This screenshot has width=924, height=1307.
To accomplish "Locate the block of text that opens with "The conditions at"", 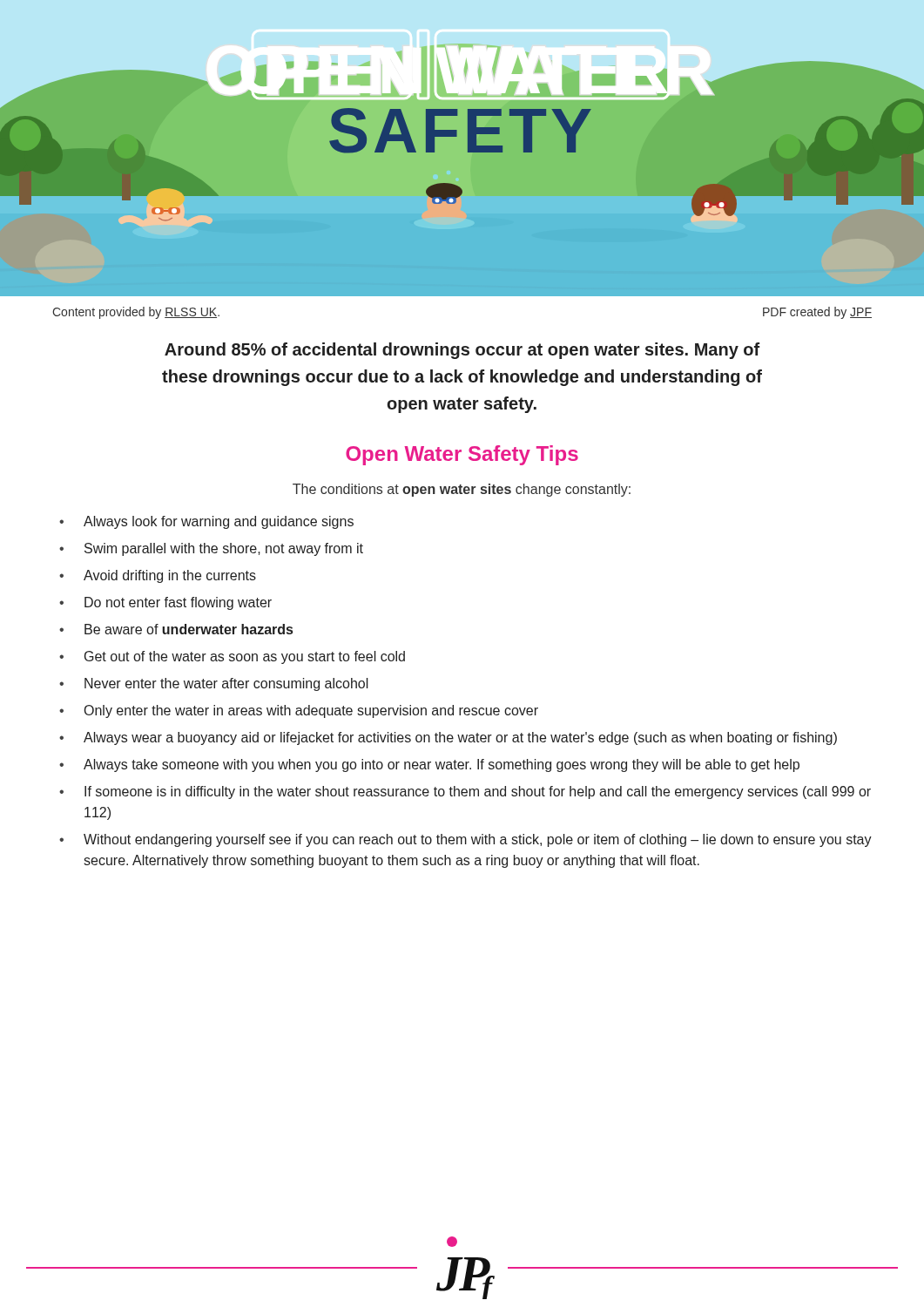I will coord(462,489).
